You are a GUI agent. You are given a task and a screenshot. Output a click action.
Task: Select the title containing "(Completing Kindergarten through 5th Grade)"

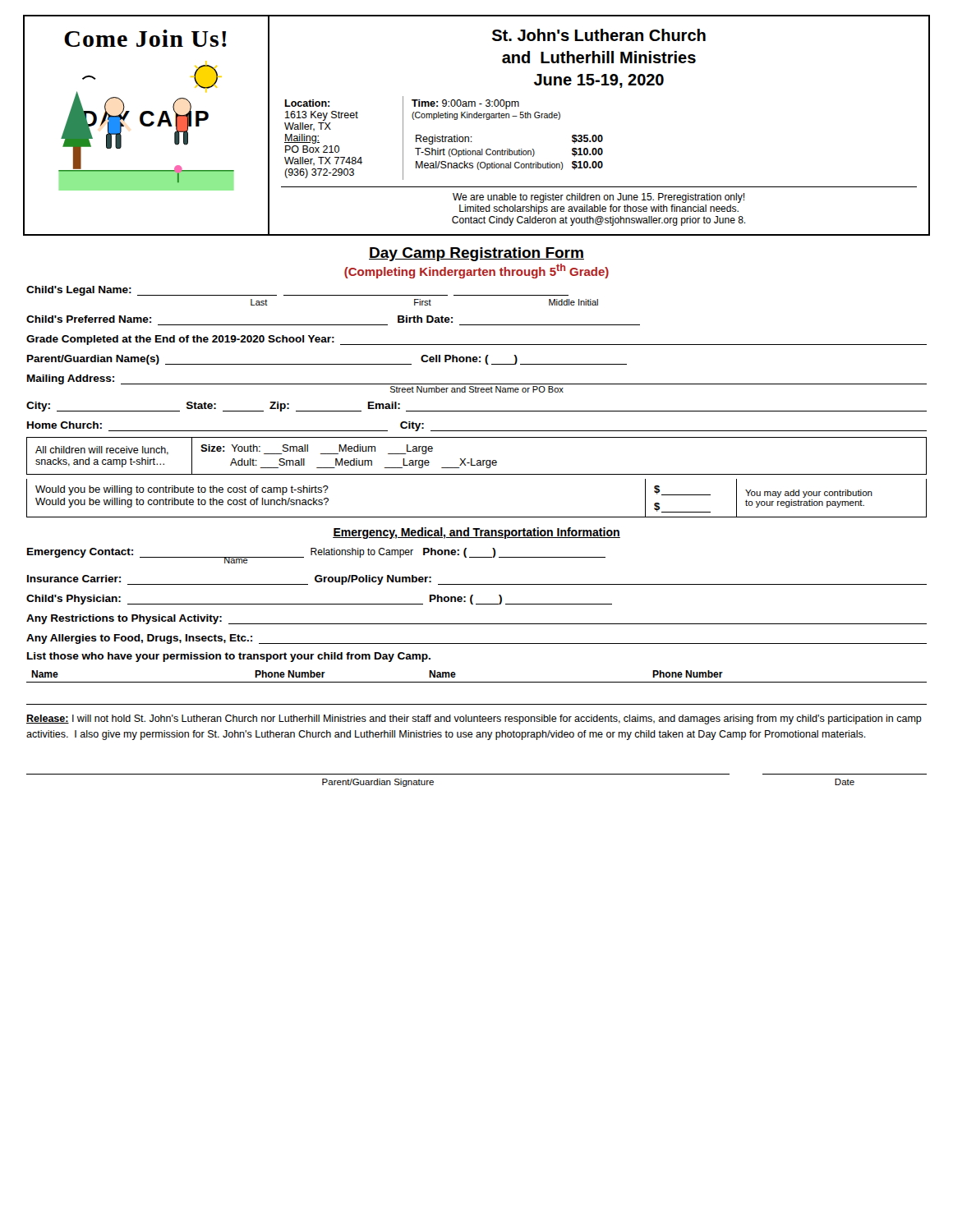pos(476,270)
